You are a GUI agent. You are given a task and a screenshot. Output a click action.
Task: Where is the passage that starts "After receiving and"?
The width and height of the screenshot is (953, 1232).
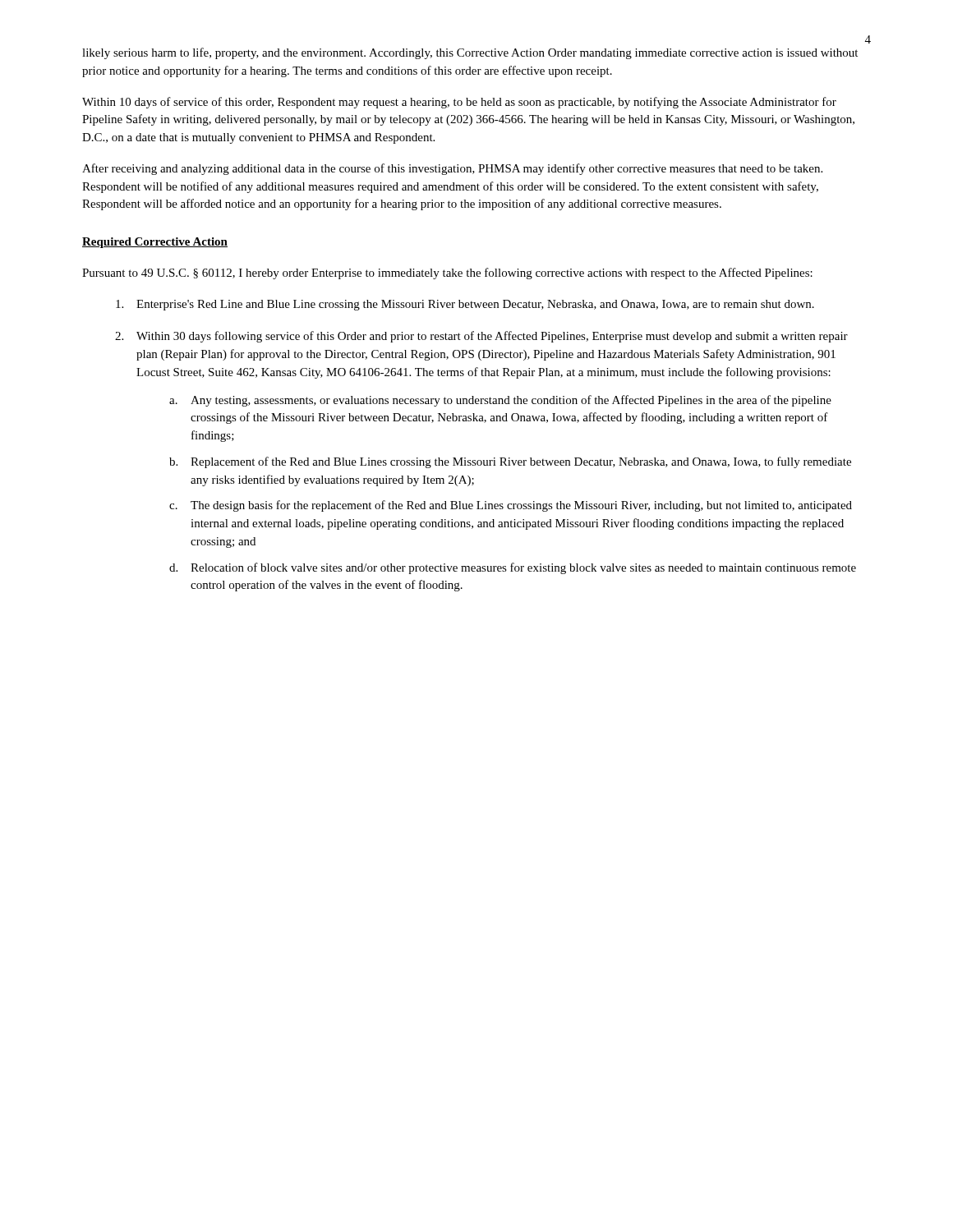476,187
